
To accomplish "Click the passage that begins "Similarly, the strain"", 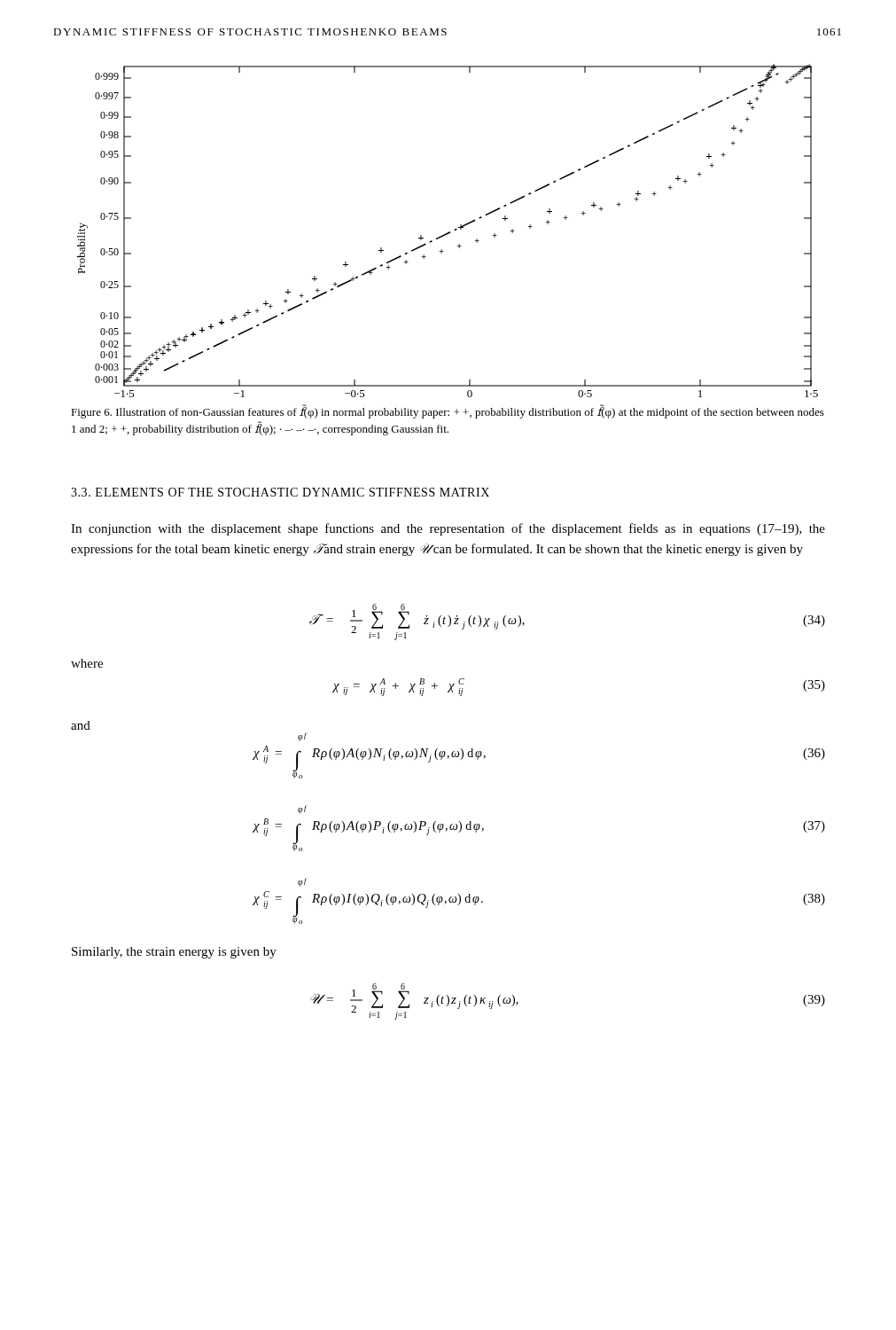I will coord(174,951).
